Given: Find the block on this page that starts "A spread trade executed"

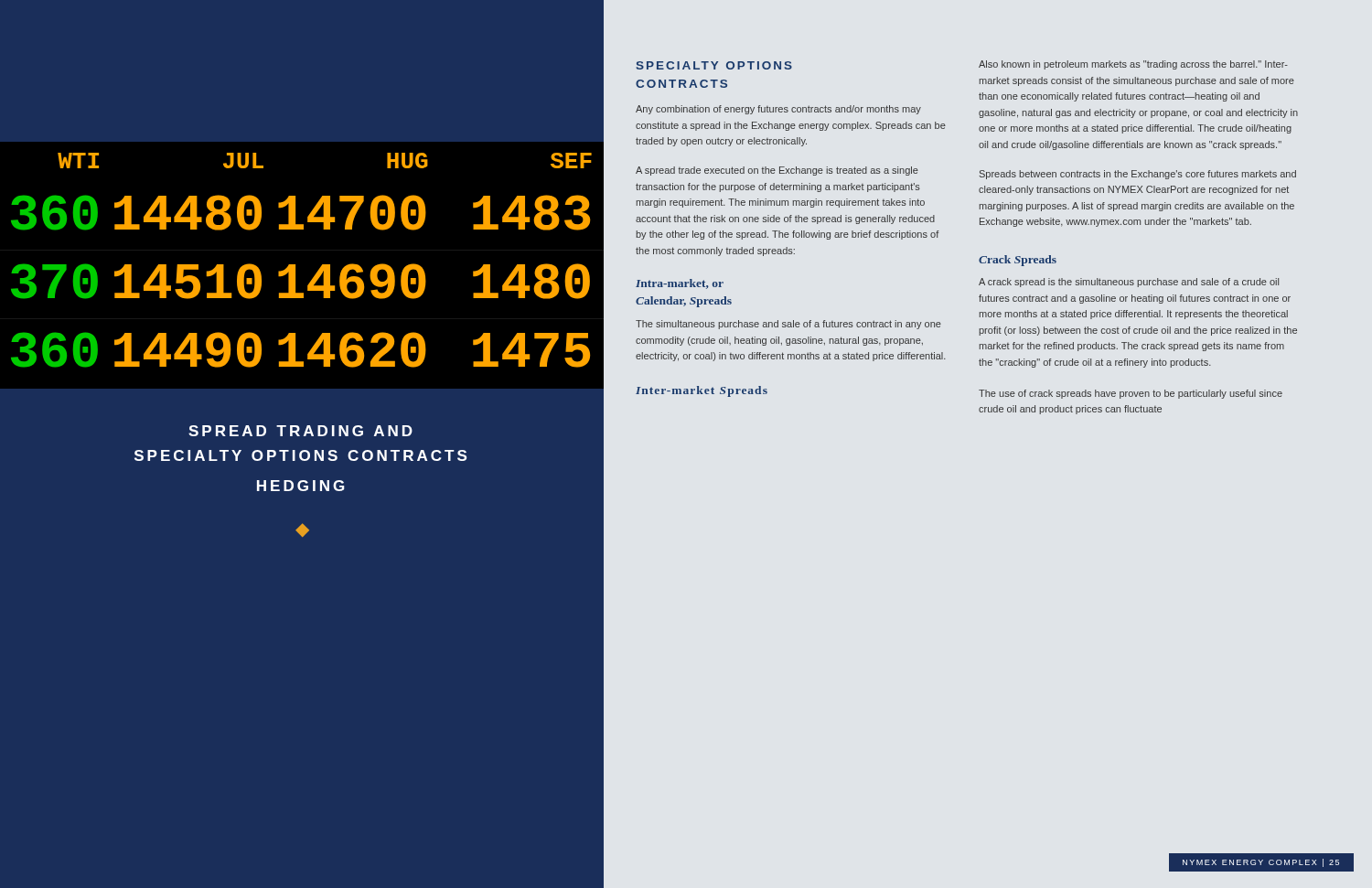Looking at the screenshot, I should tap(787, 210).
